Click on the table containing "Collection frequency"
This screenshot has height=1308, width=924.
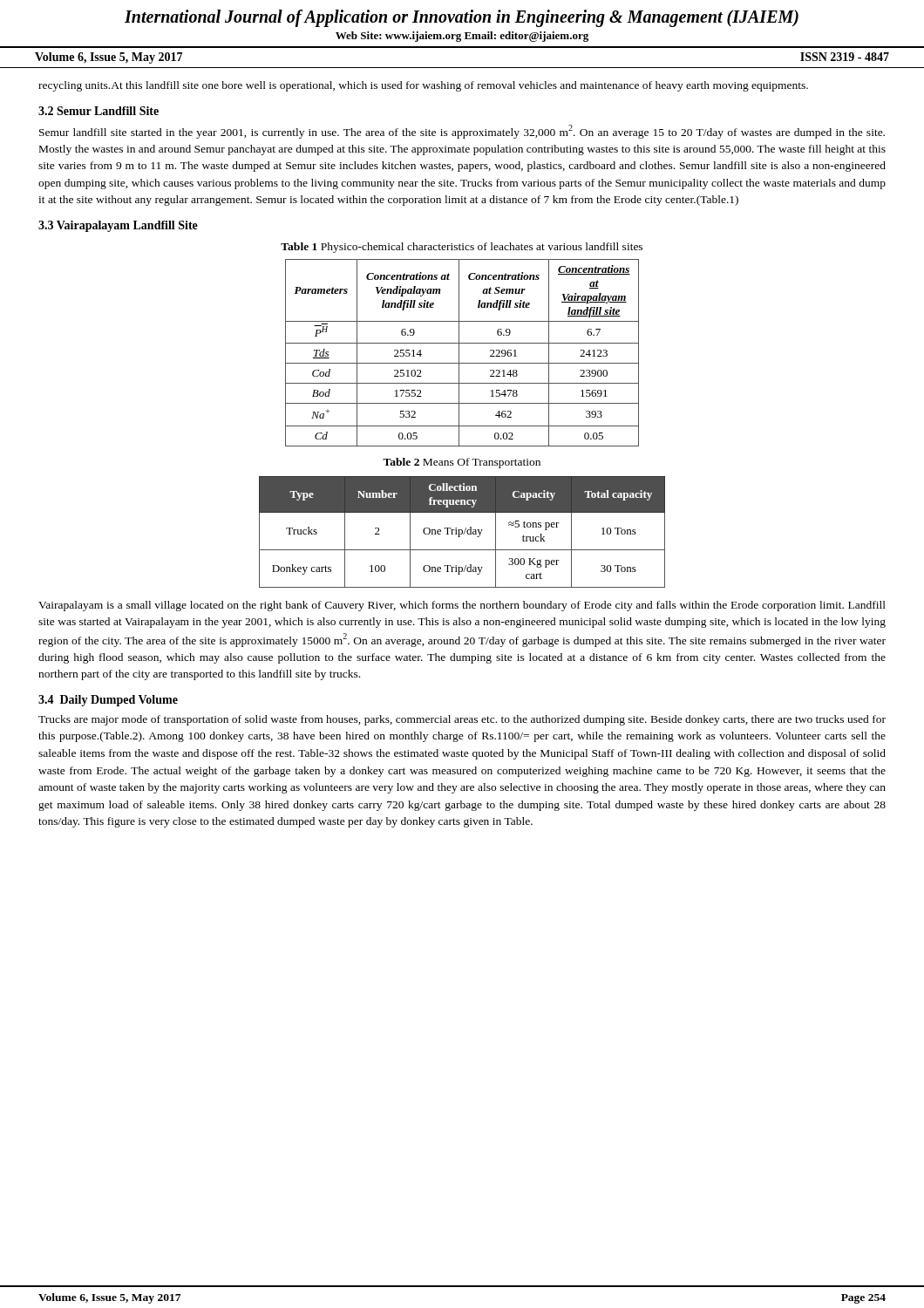[462, 532]
